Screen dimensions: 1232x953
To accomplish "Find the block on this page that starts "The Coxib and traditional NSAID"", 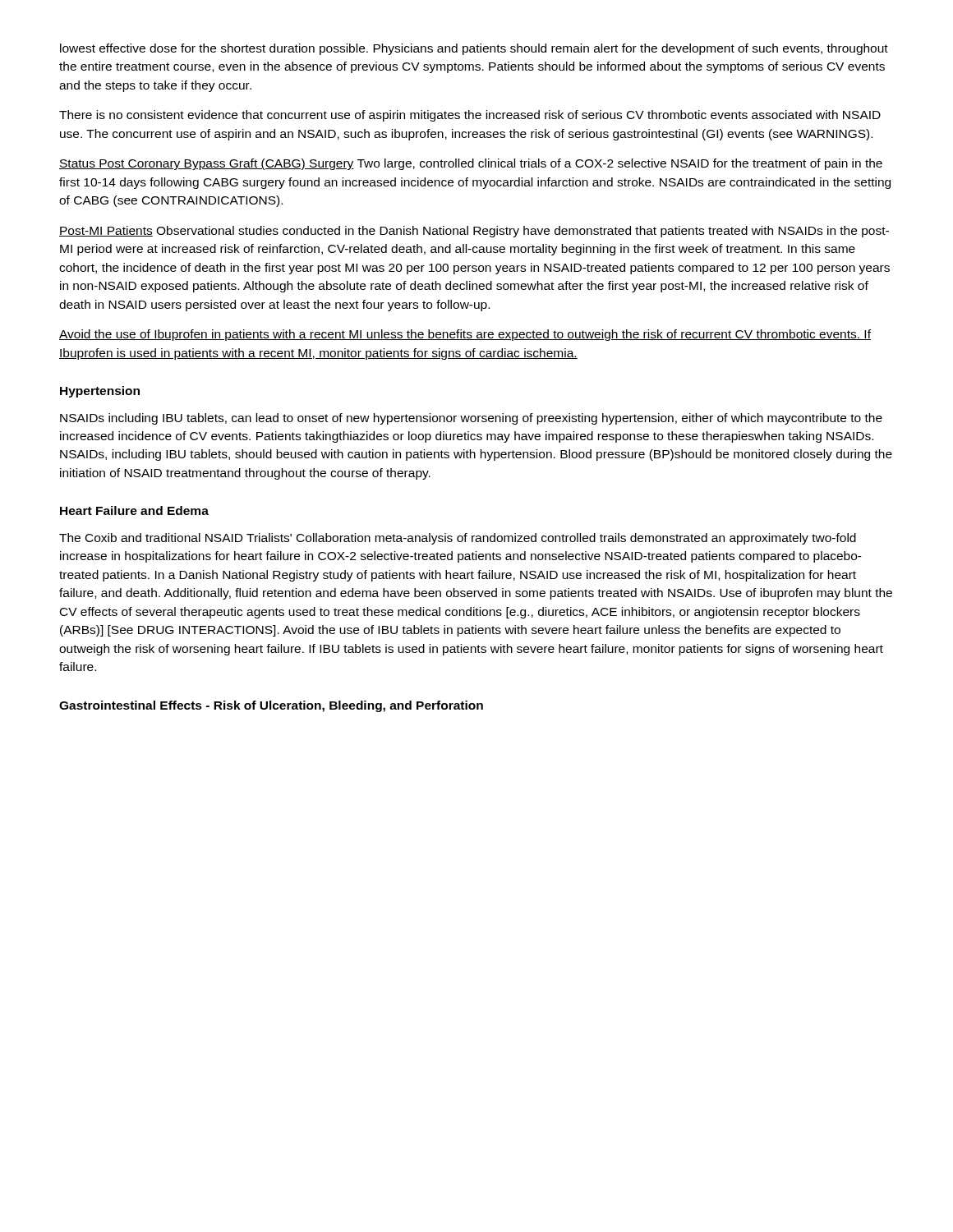I will [476, 602].
